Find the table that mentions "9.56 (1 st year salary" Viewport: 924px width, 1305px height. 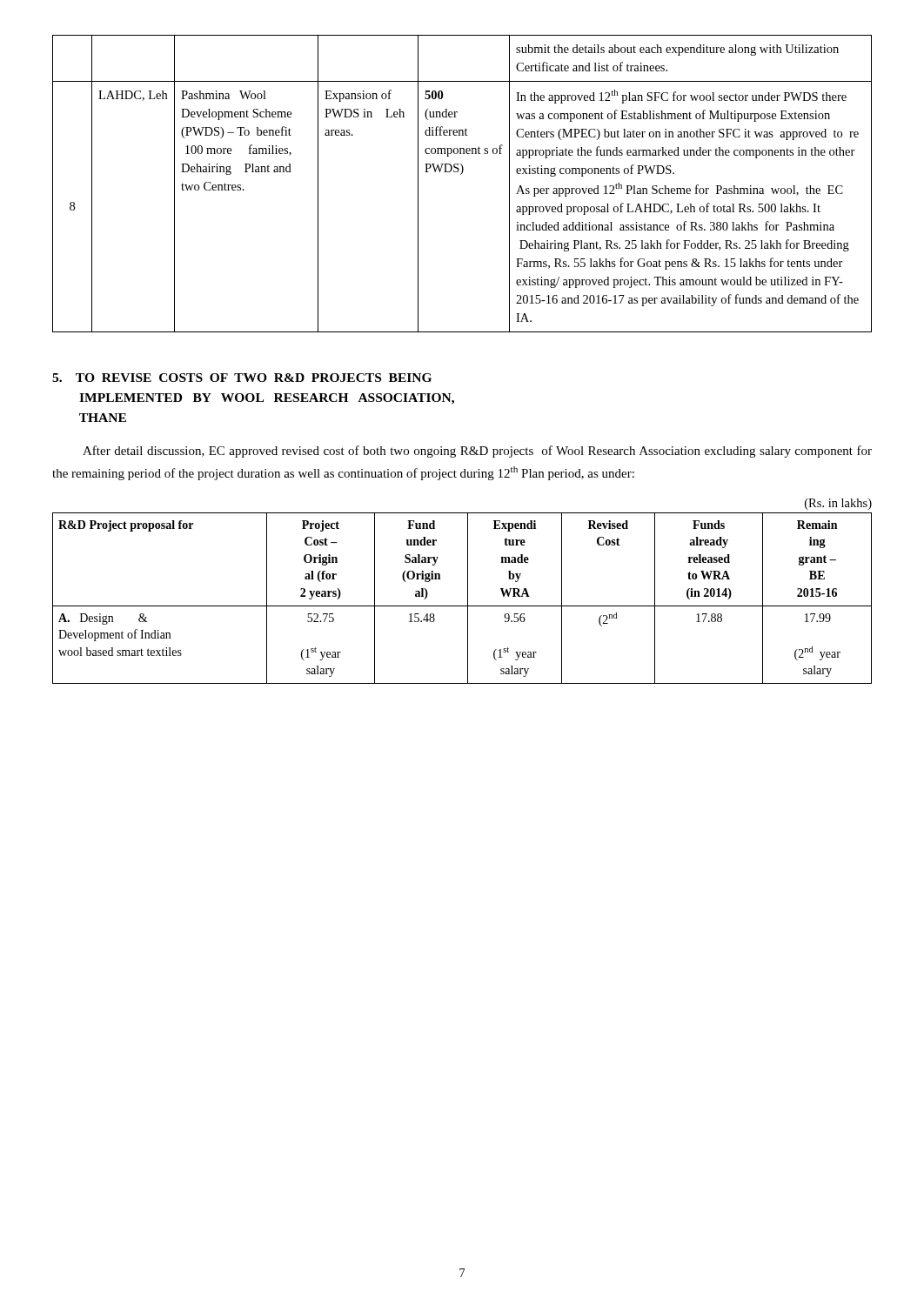coord(462,590)
